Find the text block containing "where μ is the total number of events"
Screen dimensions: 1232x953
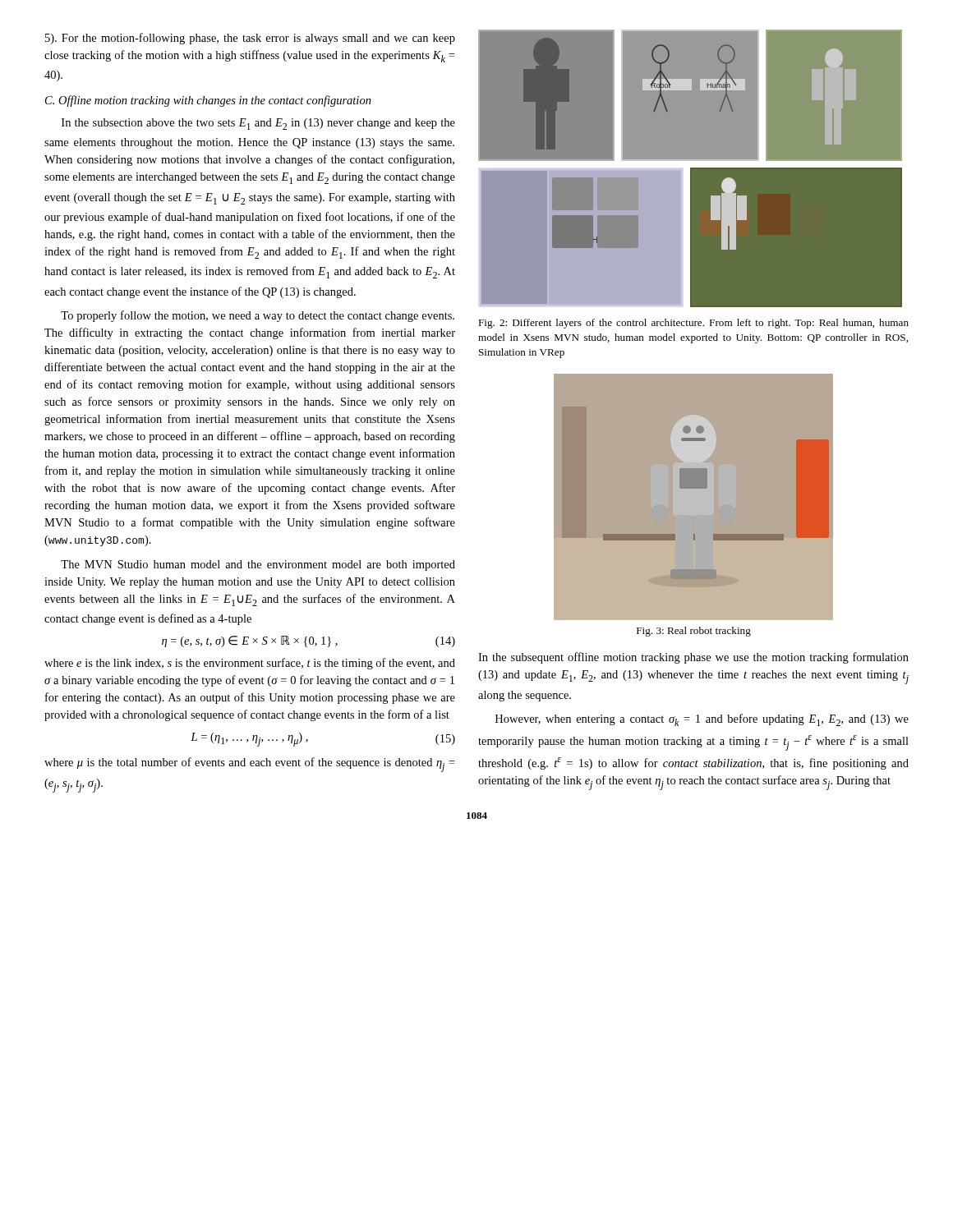pyautogui.click(x=250, y=774)
